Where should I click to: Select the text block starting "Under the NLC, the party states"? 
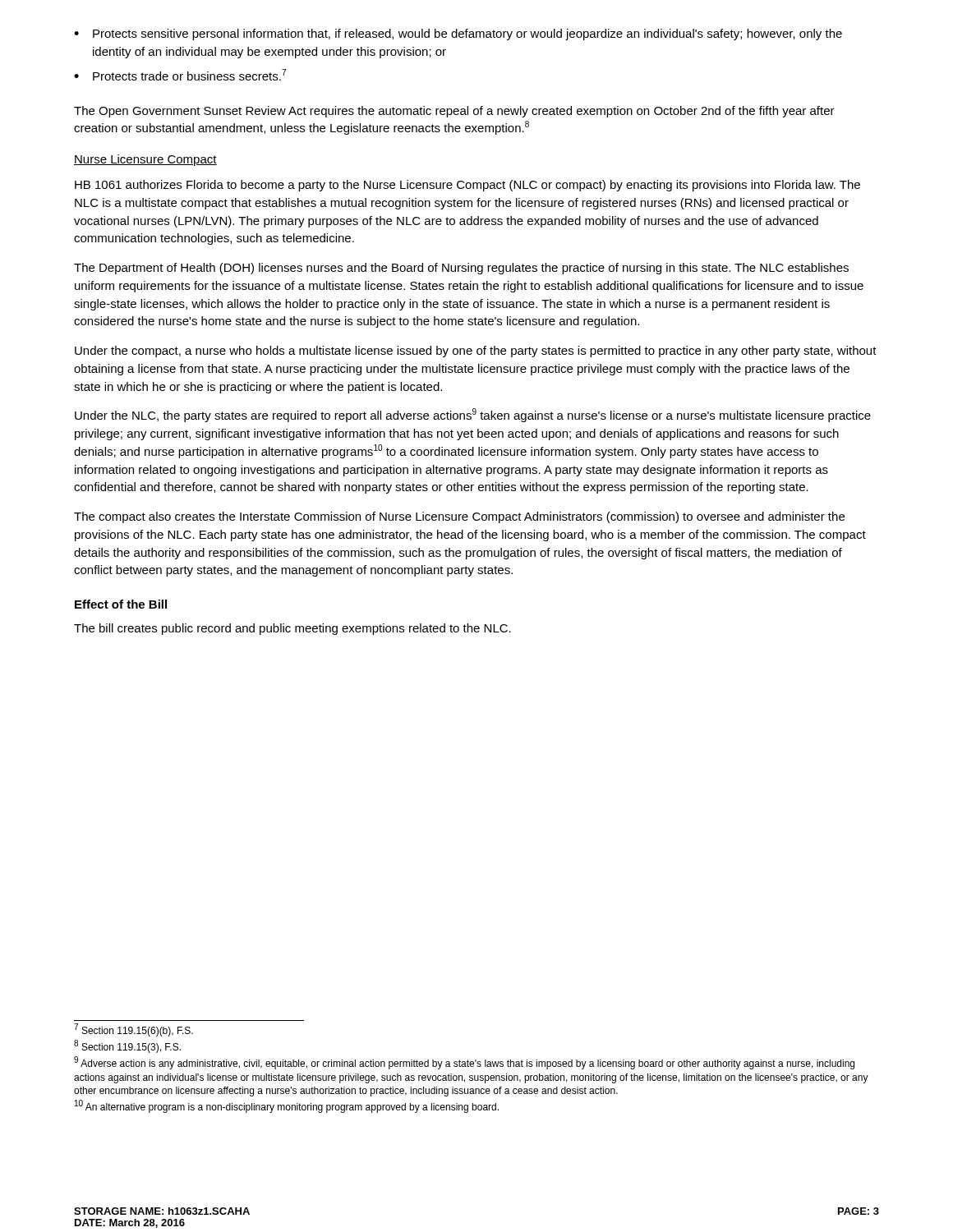472,451
